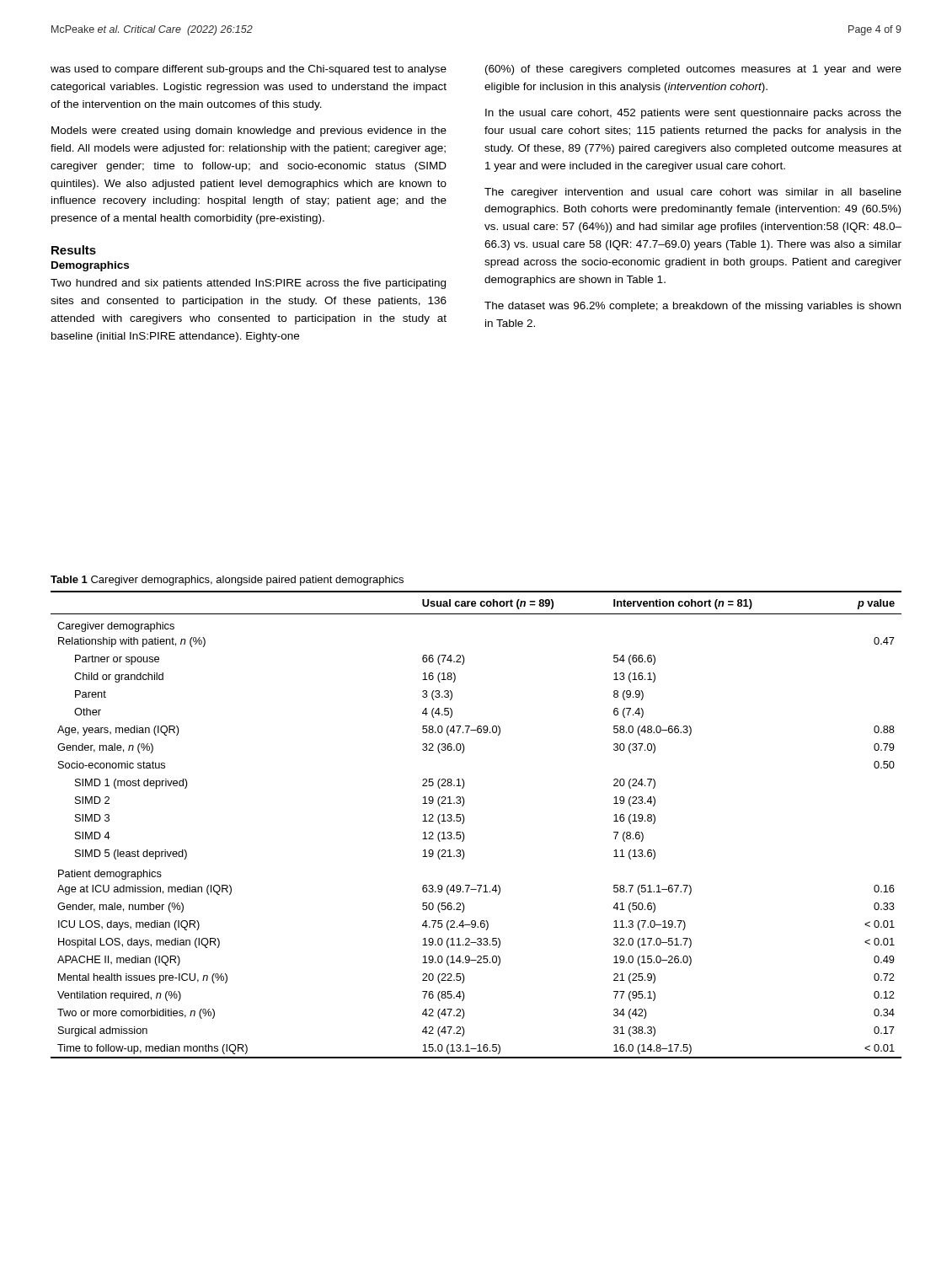Select the text block that says "The dataset was 96.2% complete; a"
This screenshot has width=952, height=1264.
(x=693, y=314)
